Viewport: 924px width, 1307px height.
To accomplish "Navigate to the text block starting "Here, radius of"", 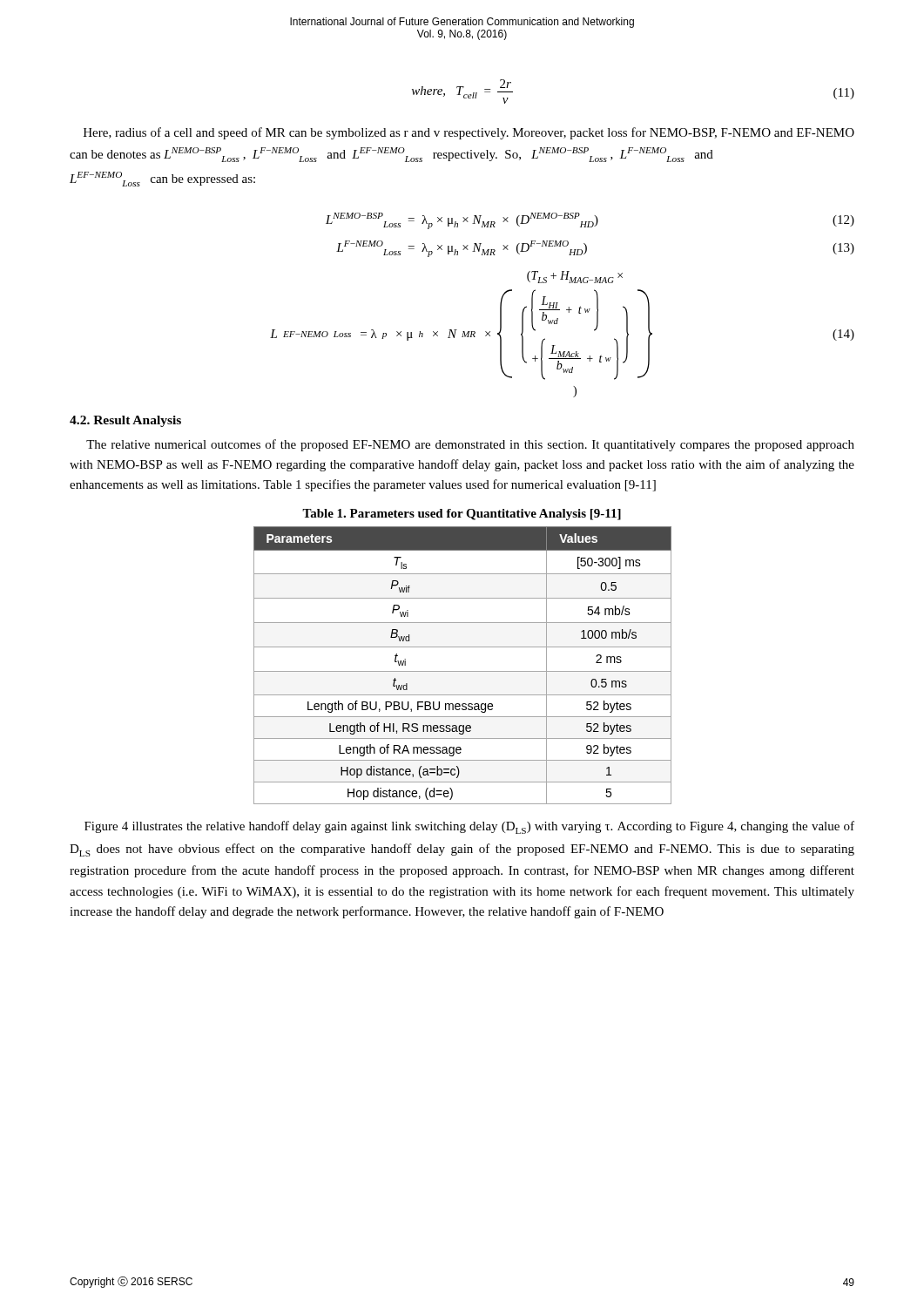I will (462, 157).
